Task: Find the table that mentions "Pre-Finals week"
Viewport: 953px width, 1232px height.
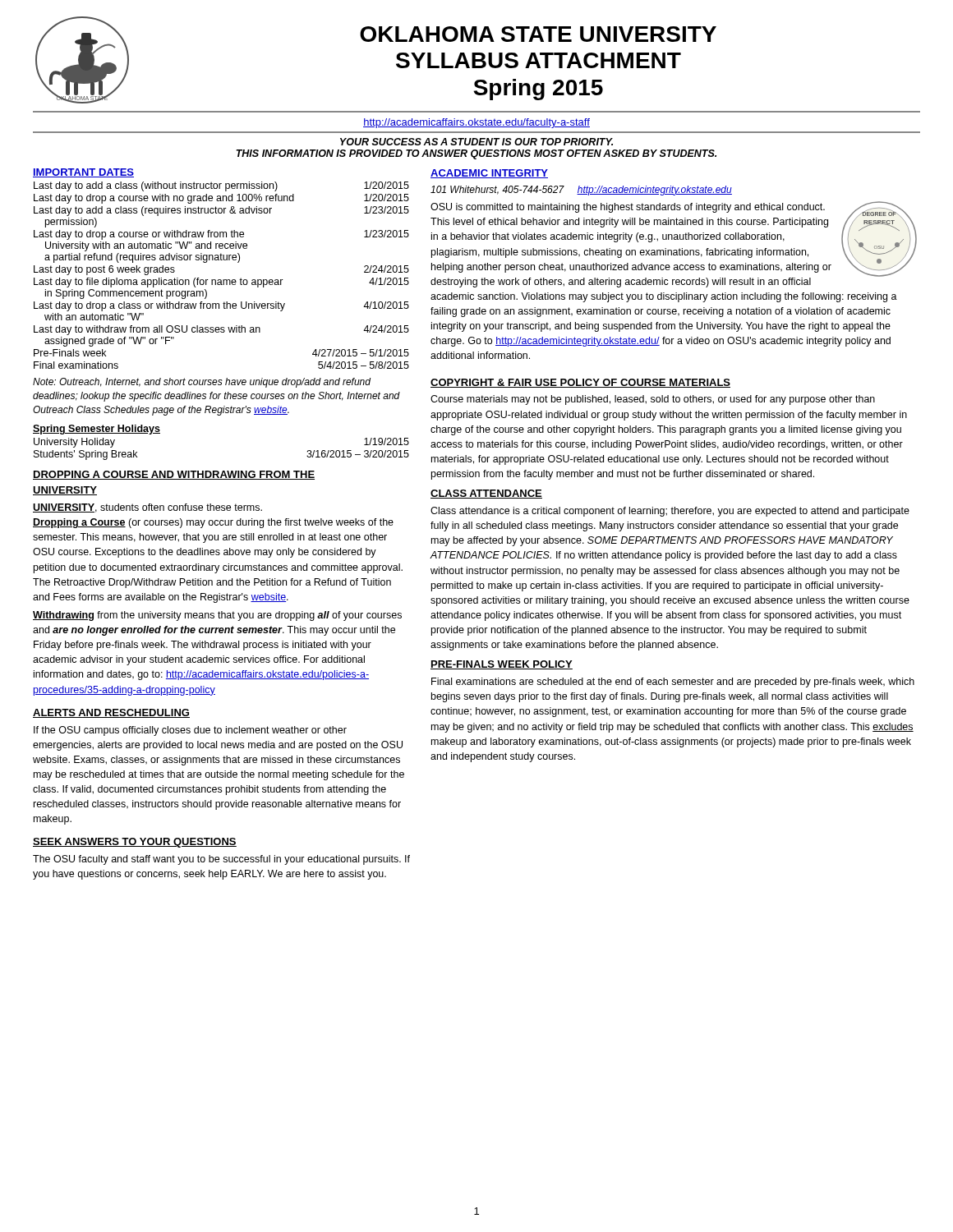Action: 222,276
